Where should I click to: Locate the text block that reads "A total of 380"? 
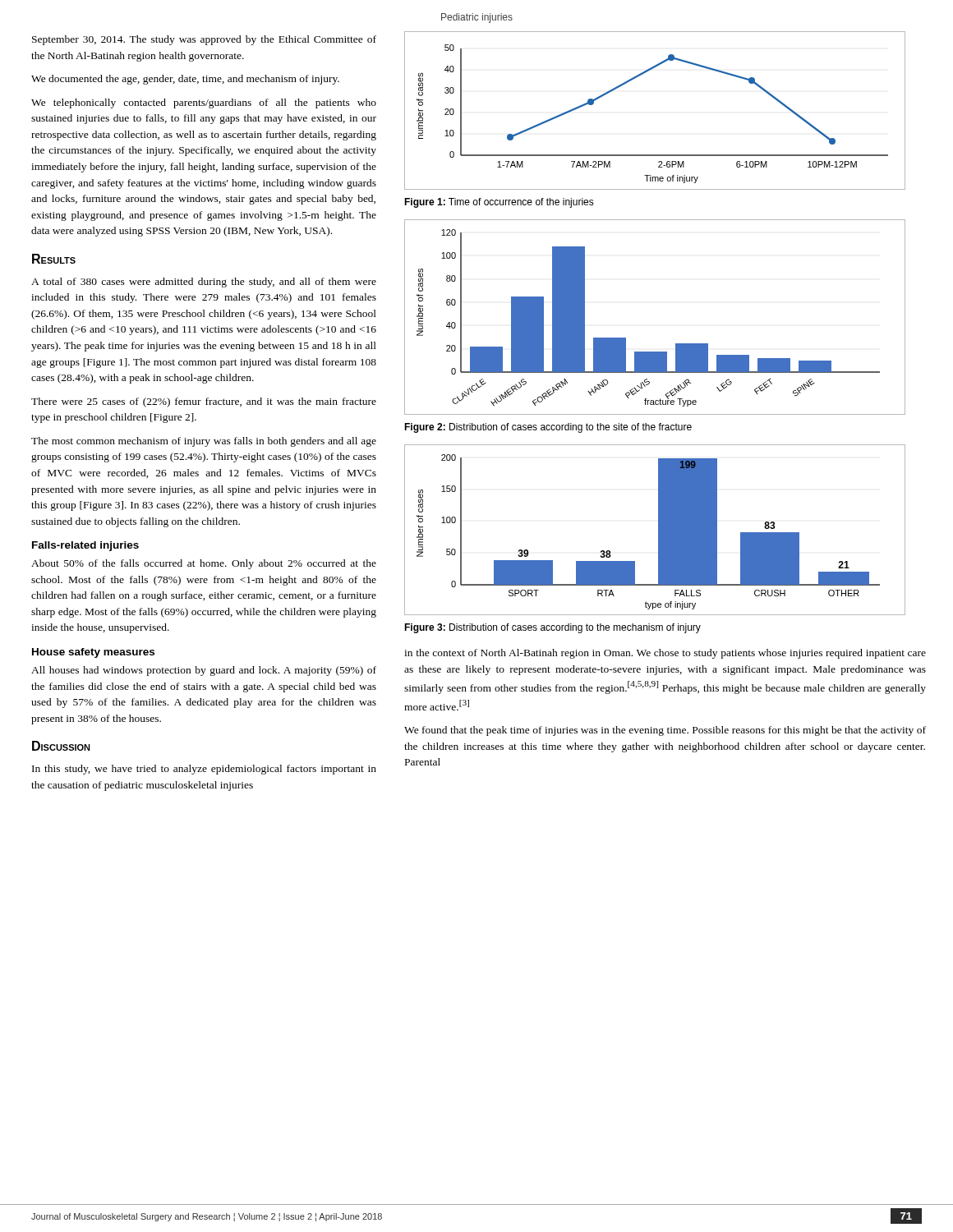click(x=204, y=329)
